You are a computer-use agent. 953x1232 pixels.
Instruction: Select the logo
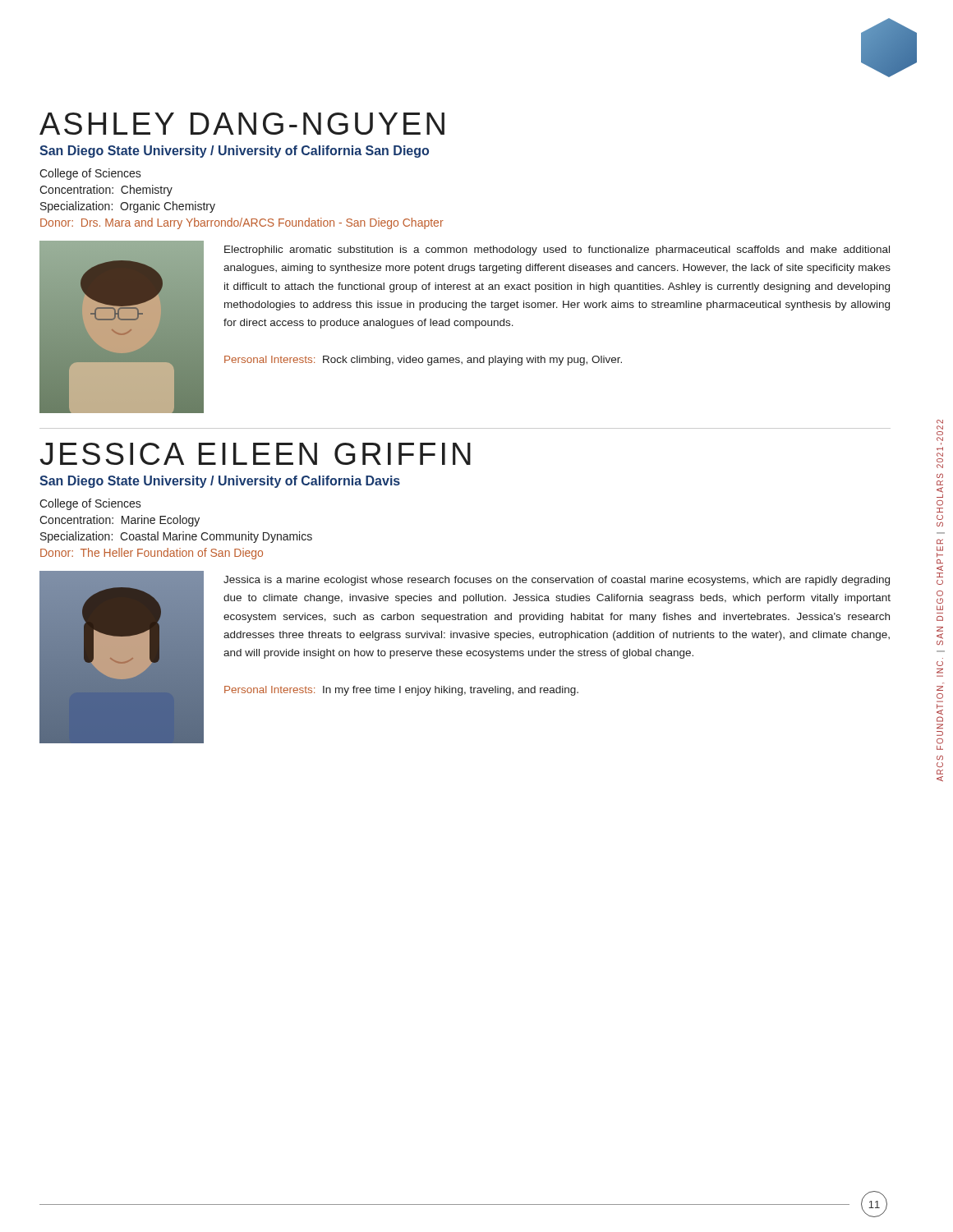click(x=889, y=48)
